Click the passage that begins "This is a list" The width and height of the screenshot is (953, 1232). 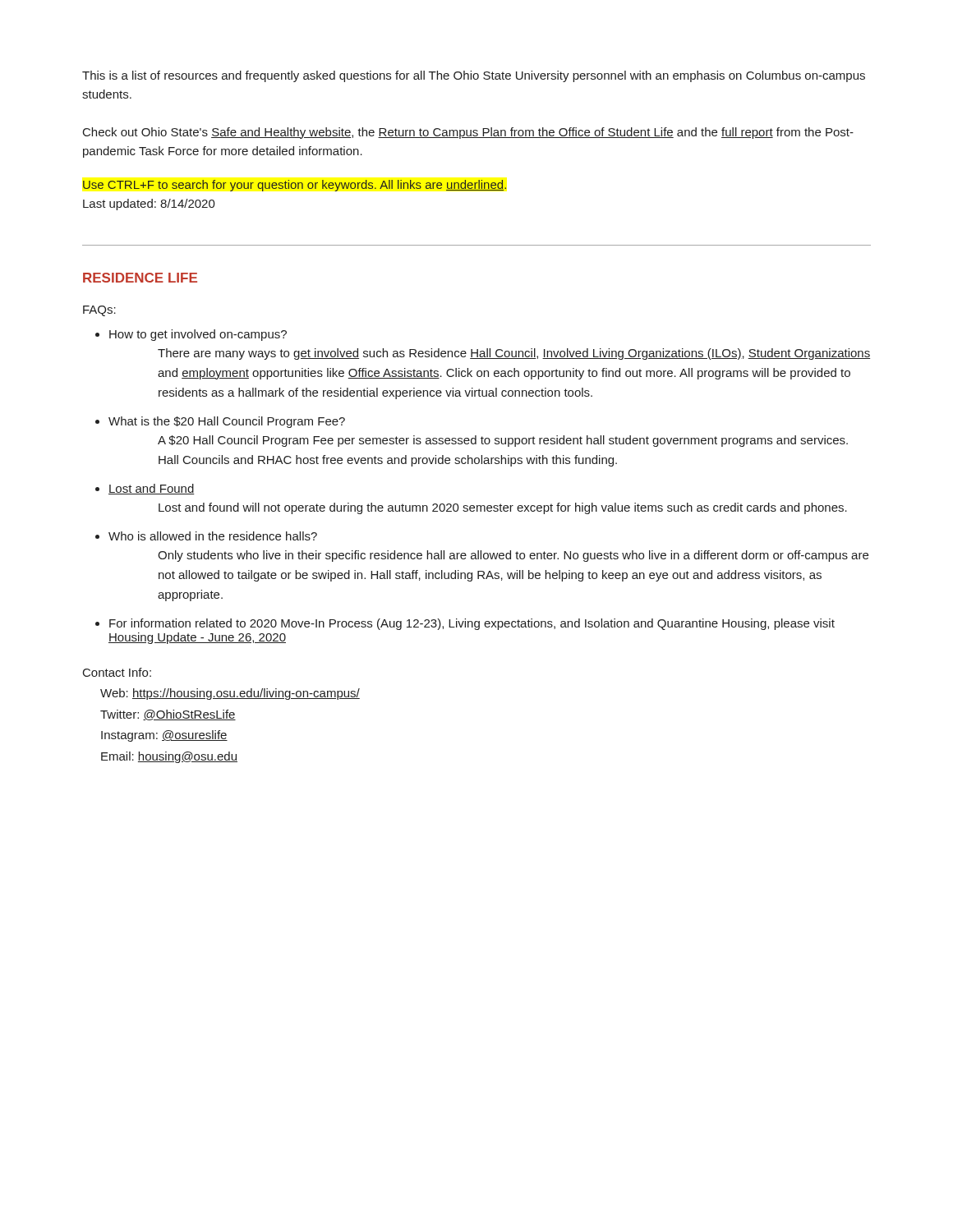click(474, 85)
